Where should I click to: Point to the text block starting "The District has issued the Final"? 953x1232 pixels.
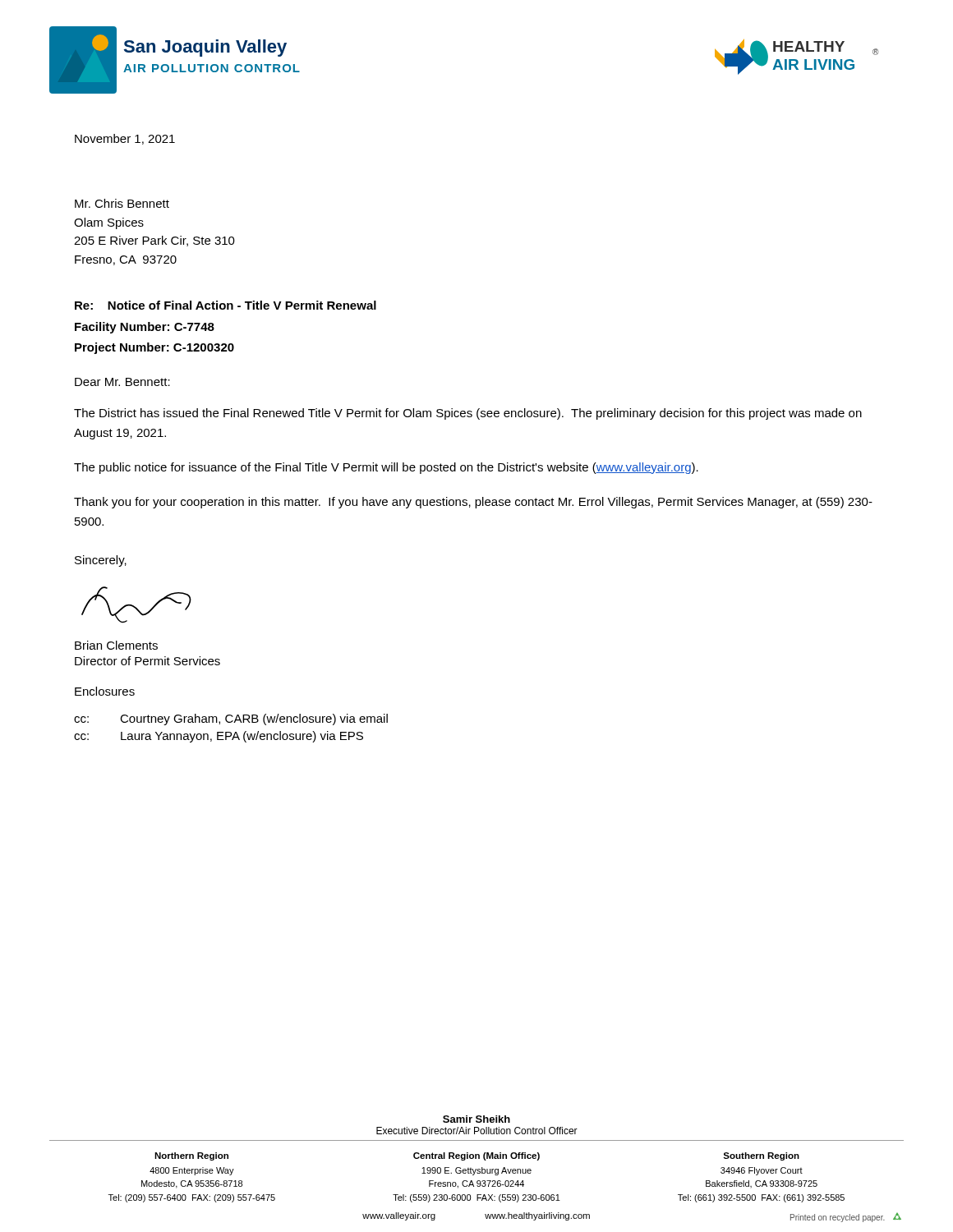pyautogui.click(x=468, y=422)
